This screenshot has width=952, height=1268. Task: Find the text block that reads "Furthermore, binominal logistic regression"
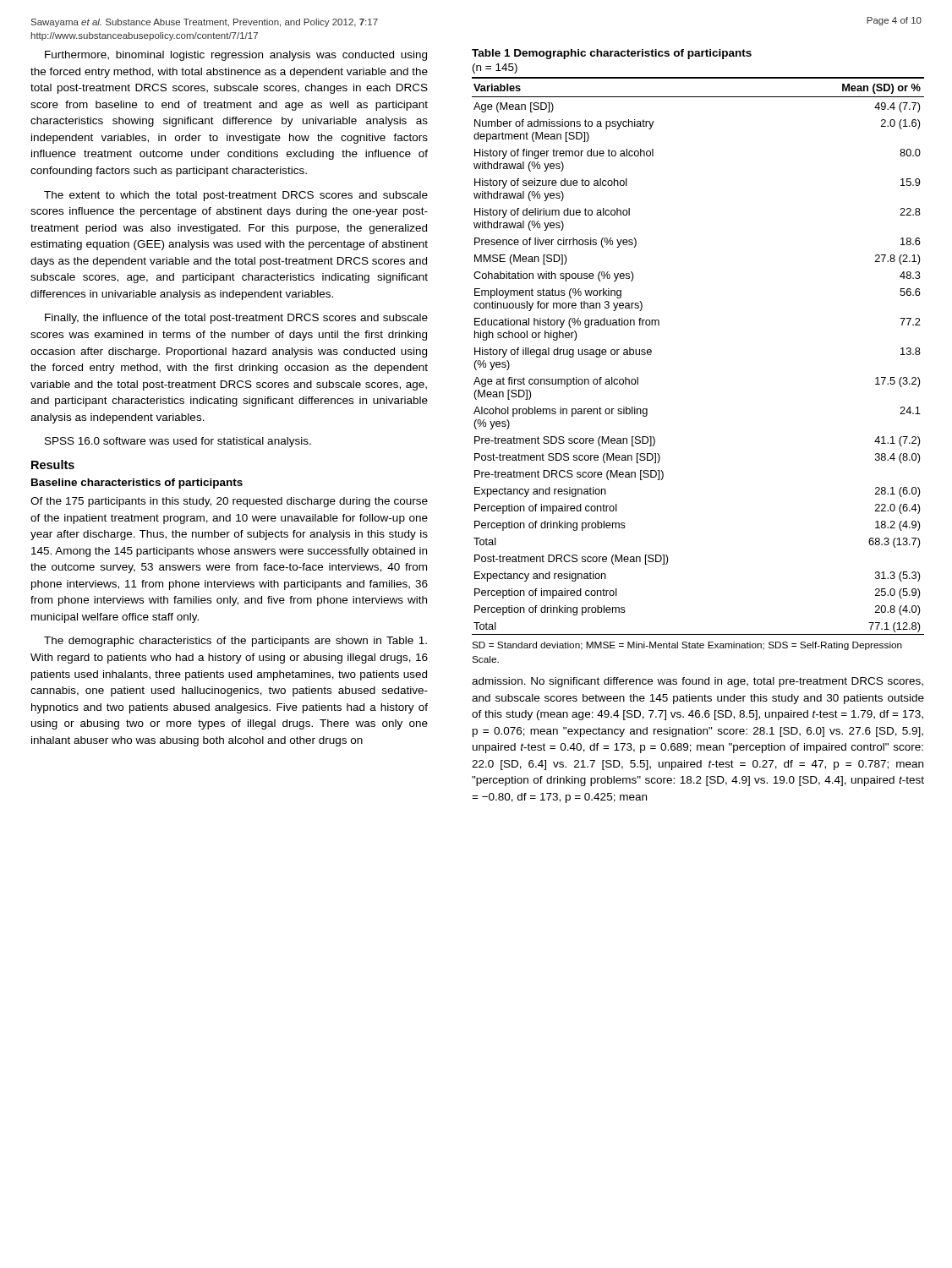[x=229, y=113]
